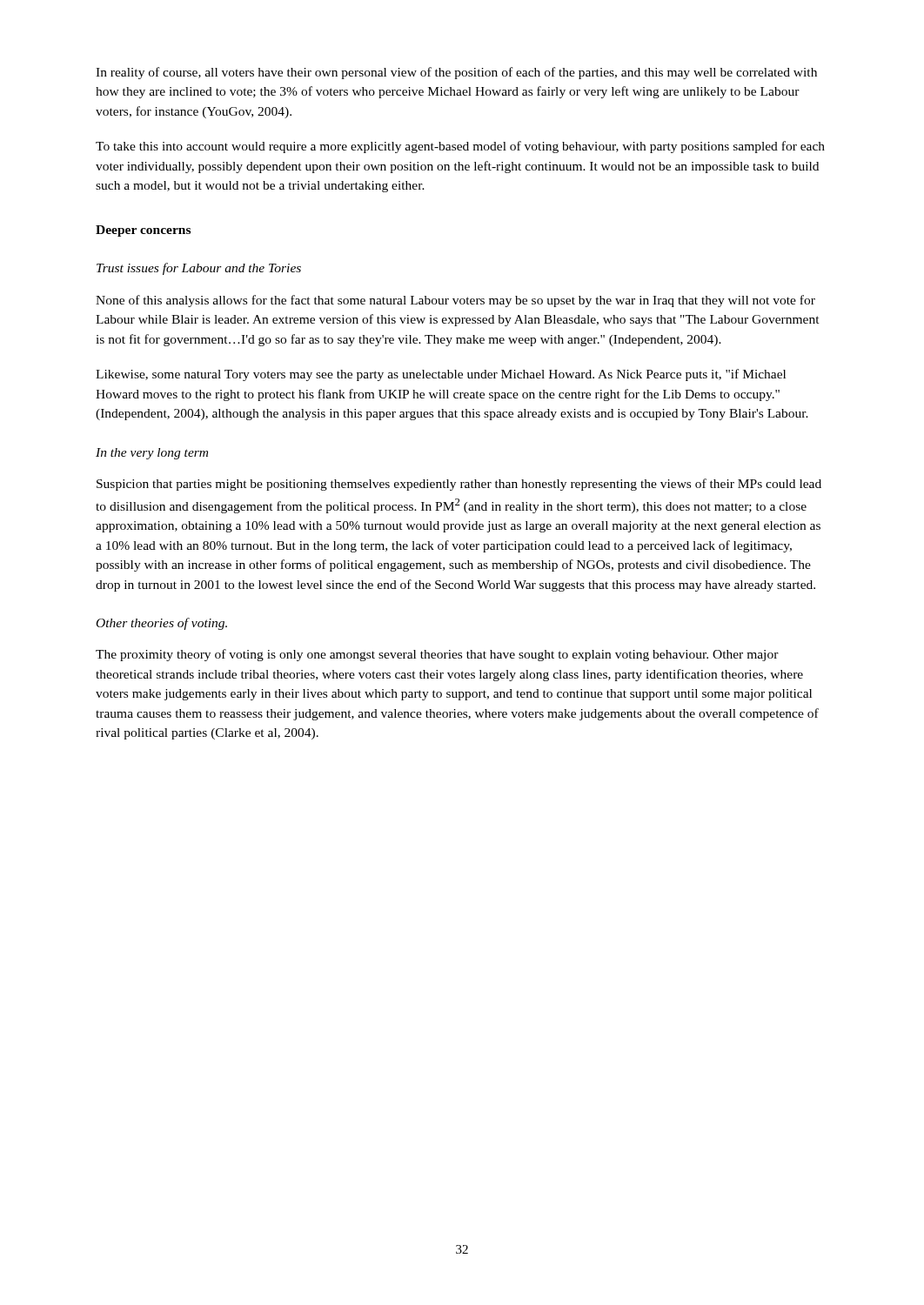Find the region starting "Other theories of voting."
924x1305 pixels.
[162, 622]
